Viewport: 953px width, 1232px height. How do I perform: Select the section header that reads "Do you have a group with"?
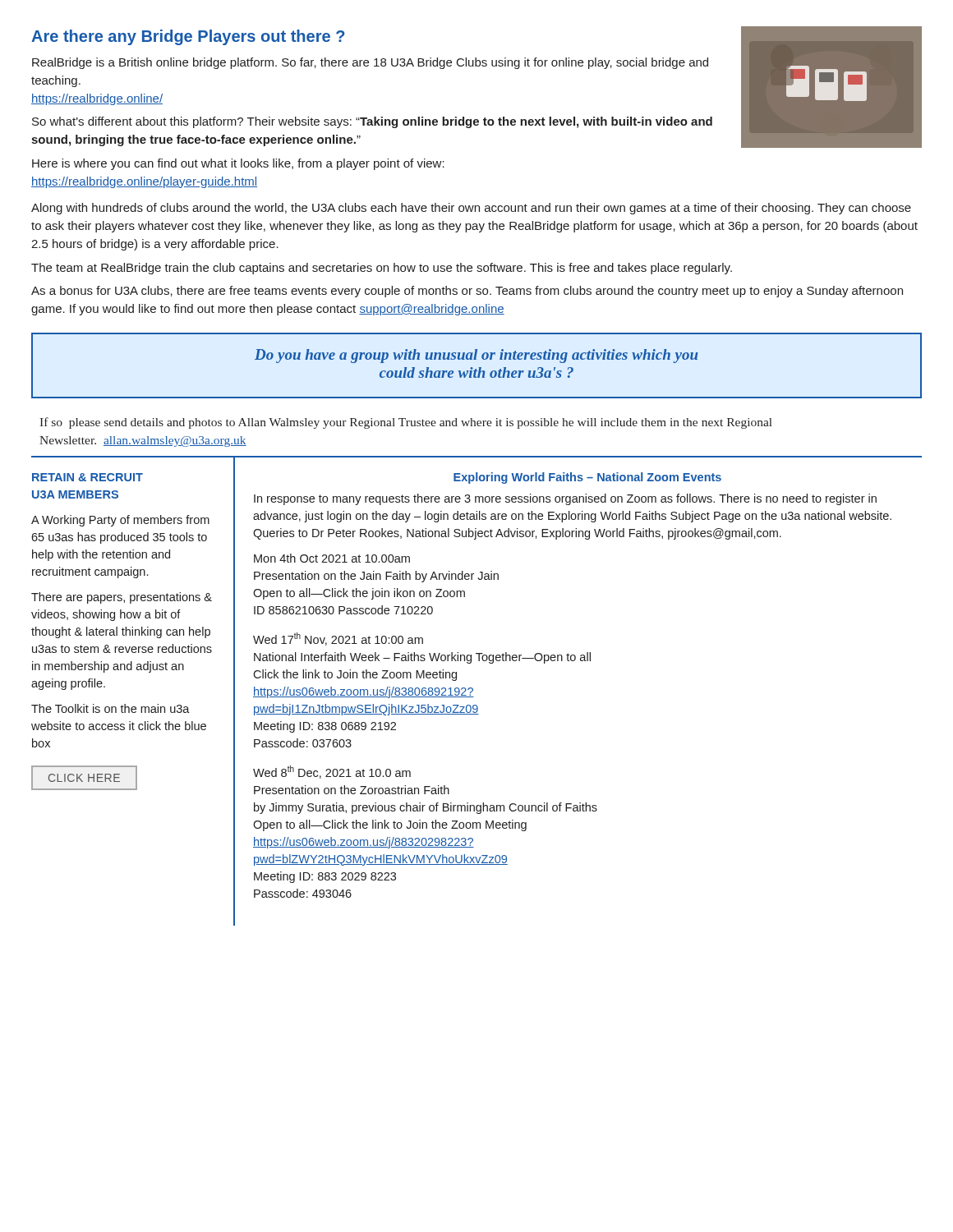click(476, 364)
